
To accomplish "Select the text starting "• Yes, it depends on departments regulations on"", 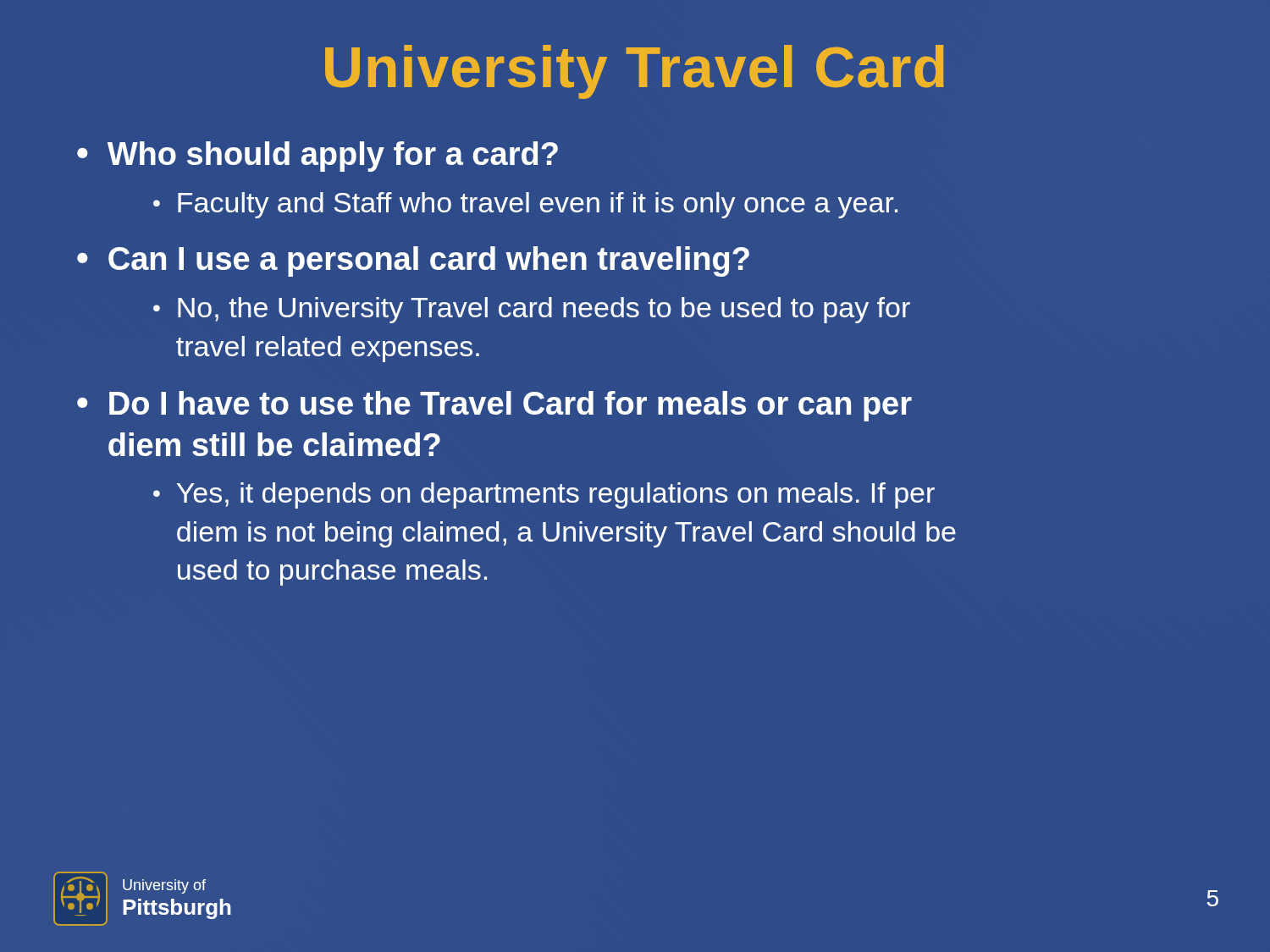I will (555, 532).
